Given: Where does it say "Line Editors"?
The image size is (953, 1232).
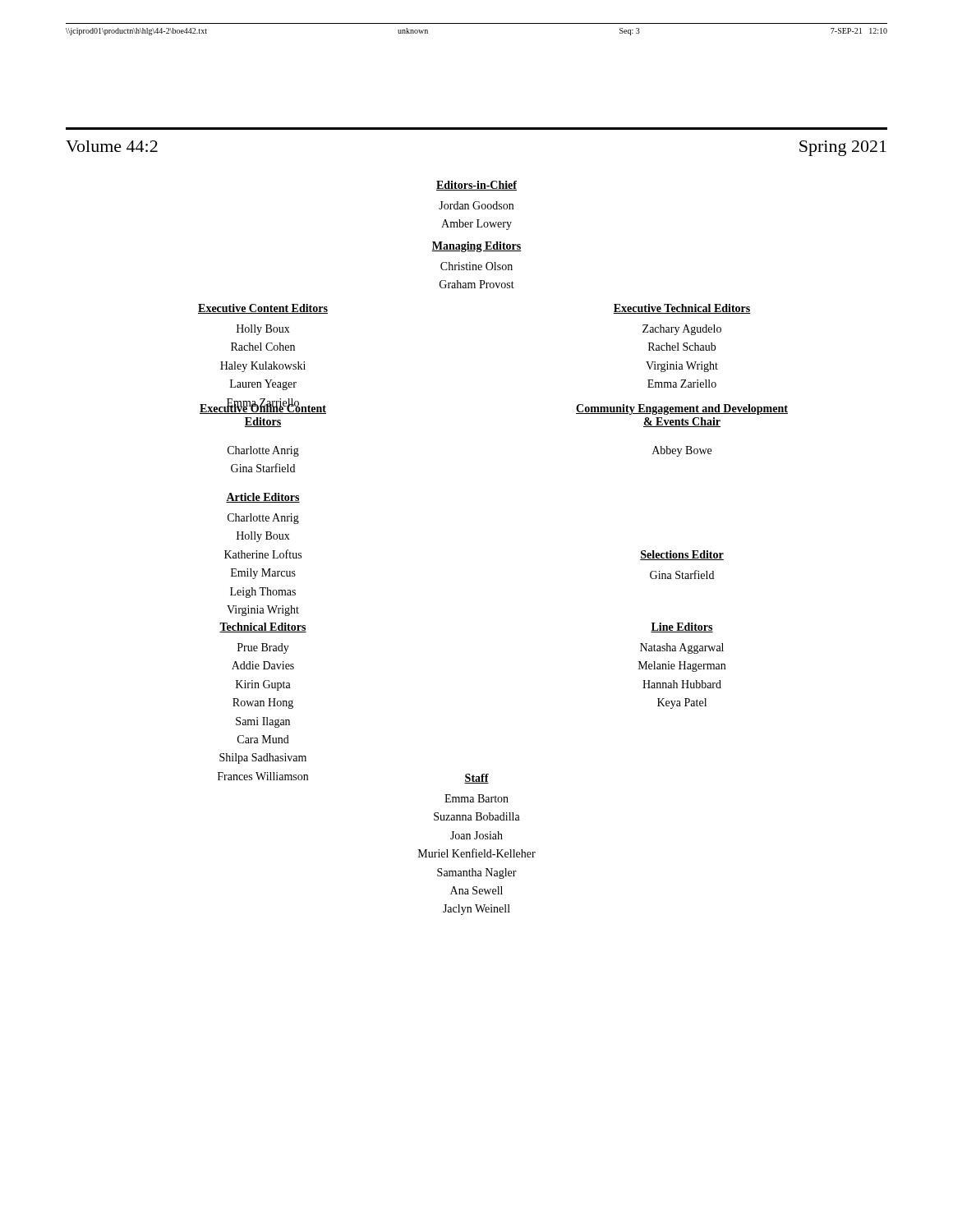Looking at the screenshot, I should click(682, 627).
